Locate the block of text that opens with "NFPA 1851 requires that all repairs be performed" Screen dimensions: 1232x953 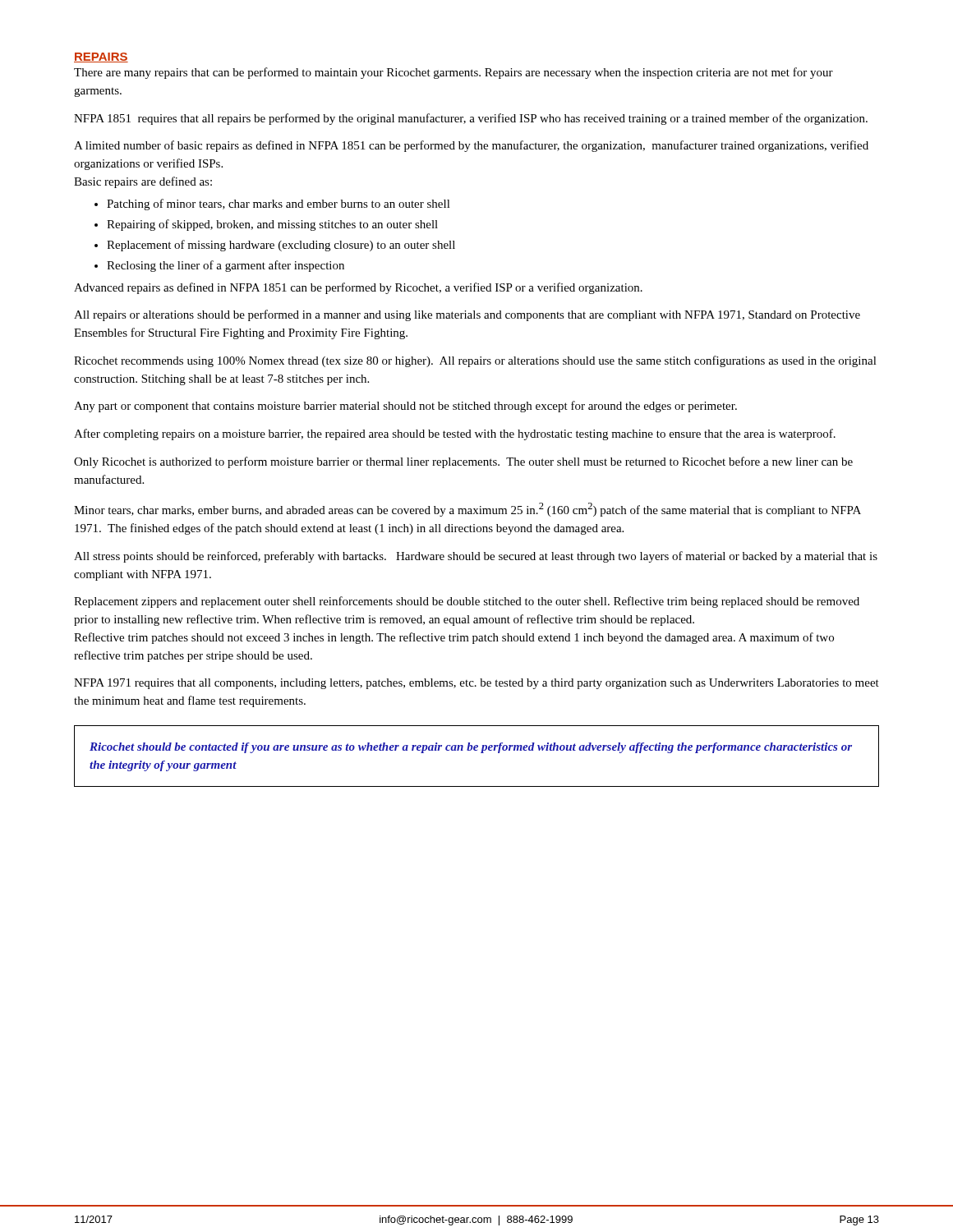(471, 118)
